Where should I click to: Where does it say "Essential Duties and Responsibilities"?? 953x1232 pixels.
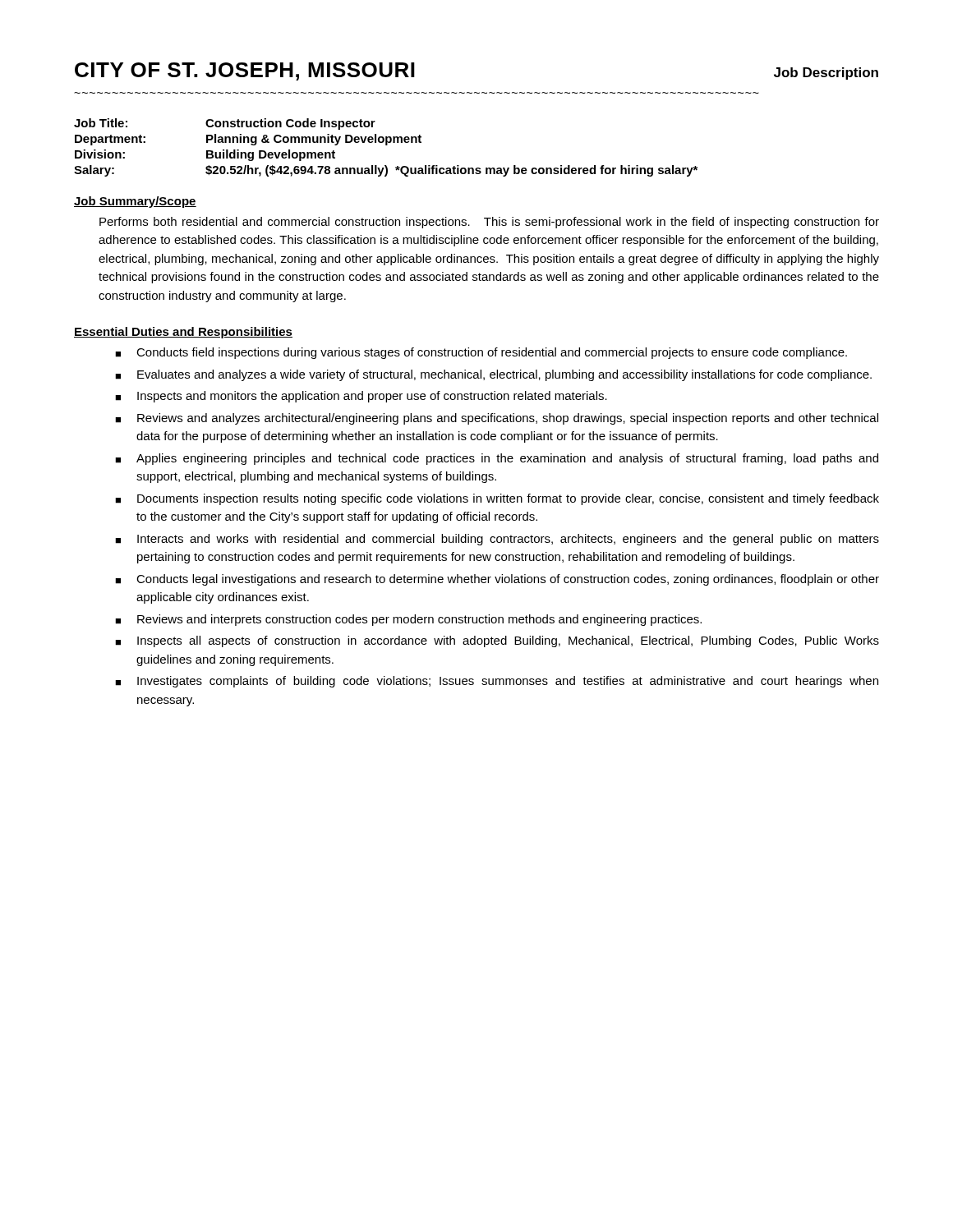pos(183,332)
